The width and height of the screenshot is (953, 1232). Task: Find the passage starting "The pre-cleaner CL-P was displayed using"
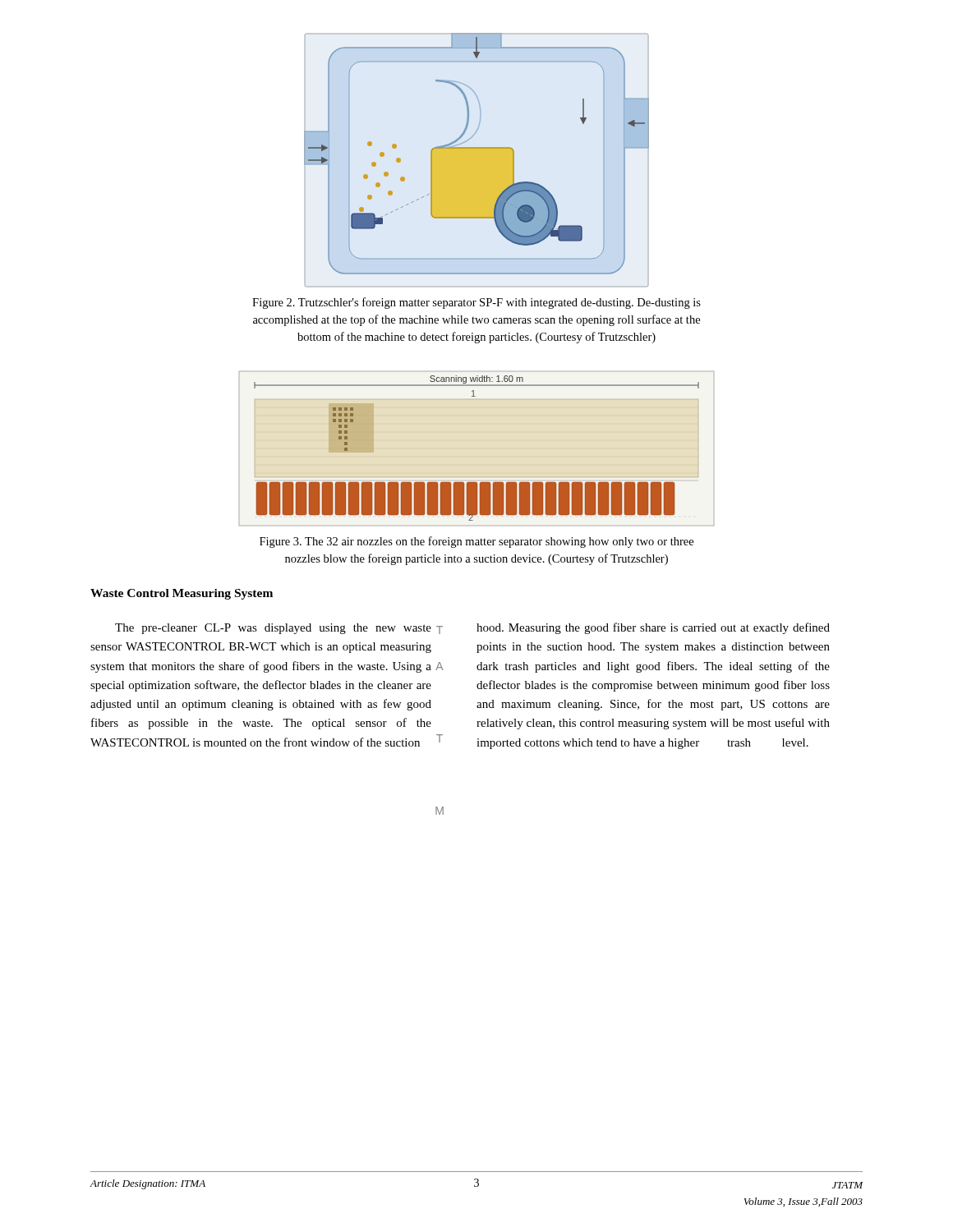261,685
